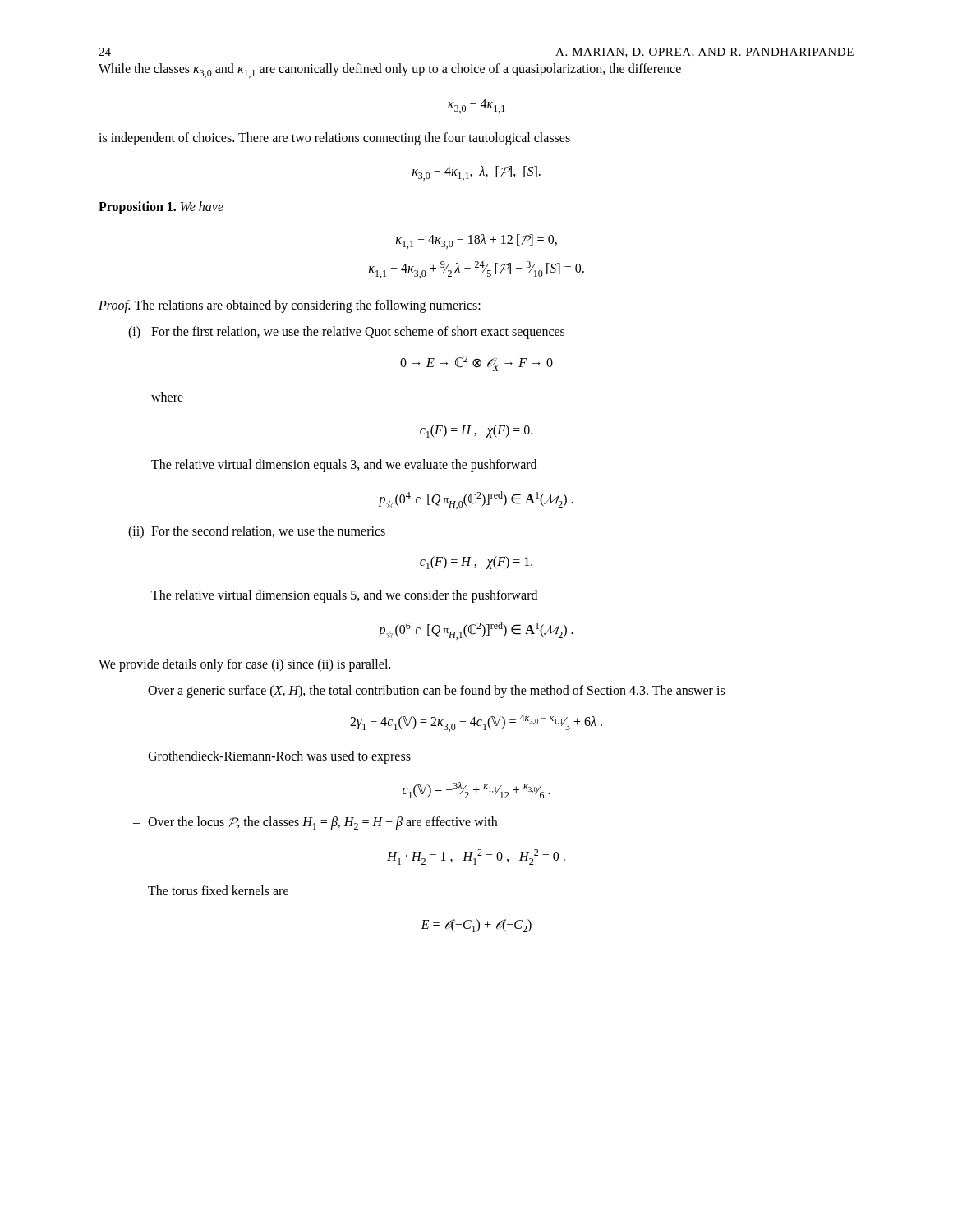Select the block starting "κ1,1 − 4κ3,0 − 18λ + 12 [𝓟]"

pyautogui.click(x=476, y=256)
